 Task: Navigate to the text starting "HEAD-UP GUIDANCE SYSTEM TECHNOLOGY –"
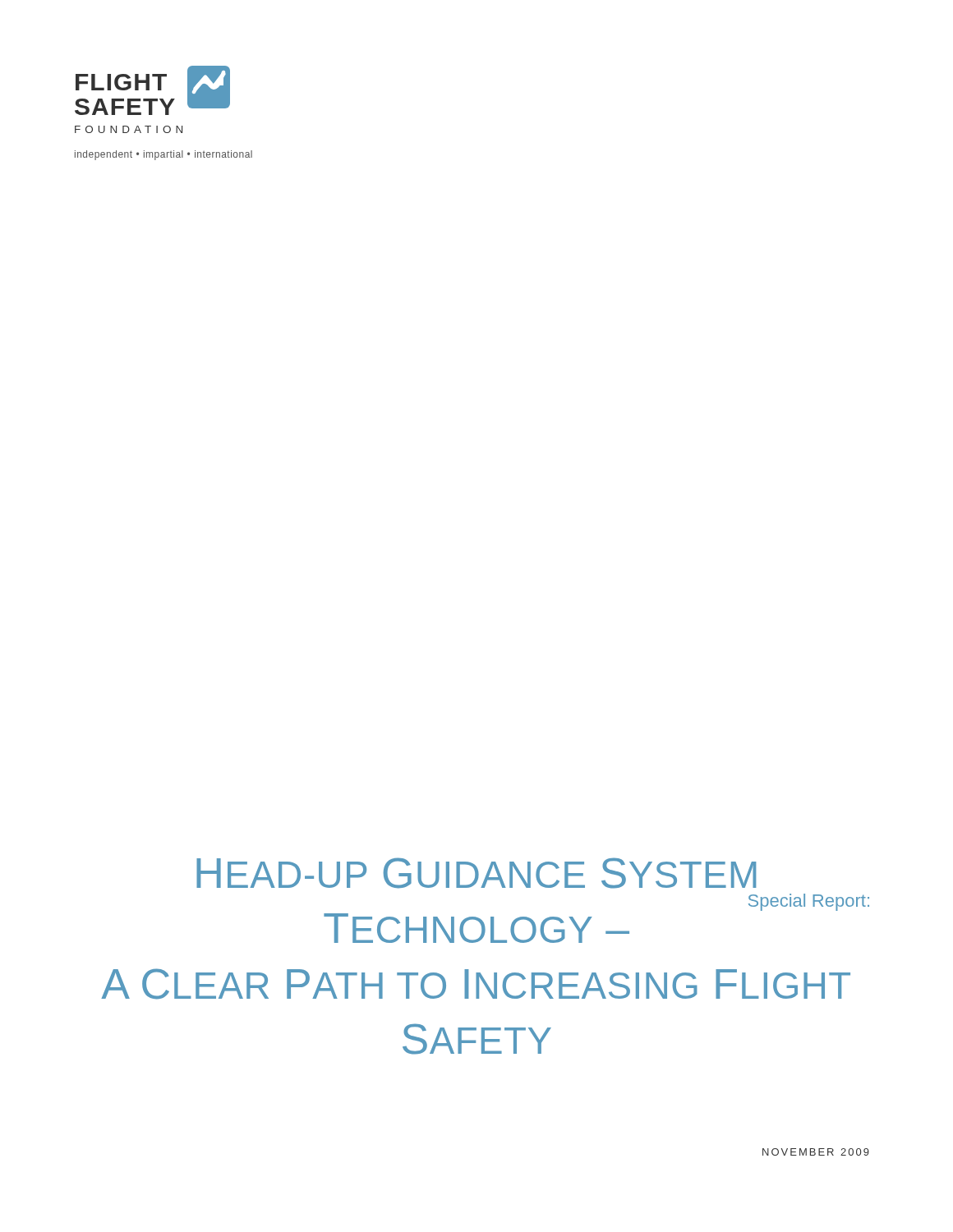point(476,957)
